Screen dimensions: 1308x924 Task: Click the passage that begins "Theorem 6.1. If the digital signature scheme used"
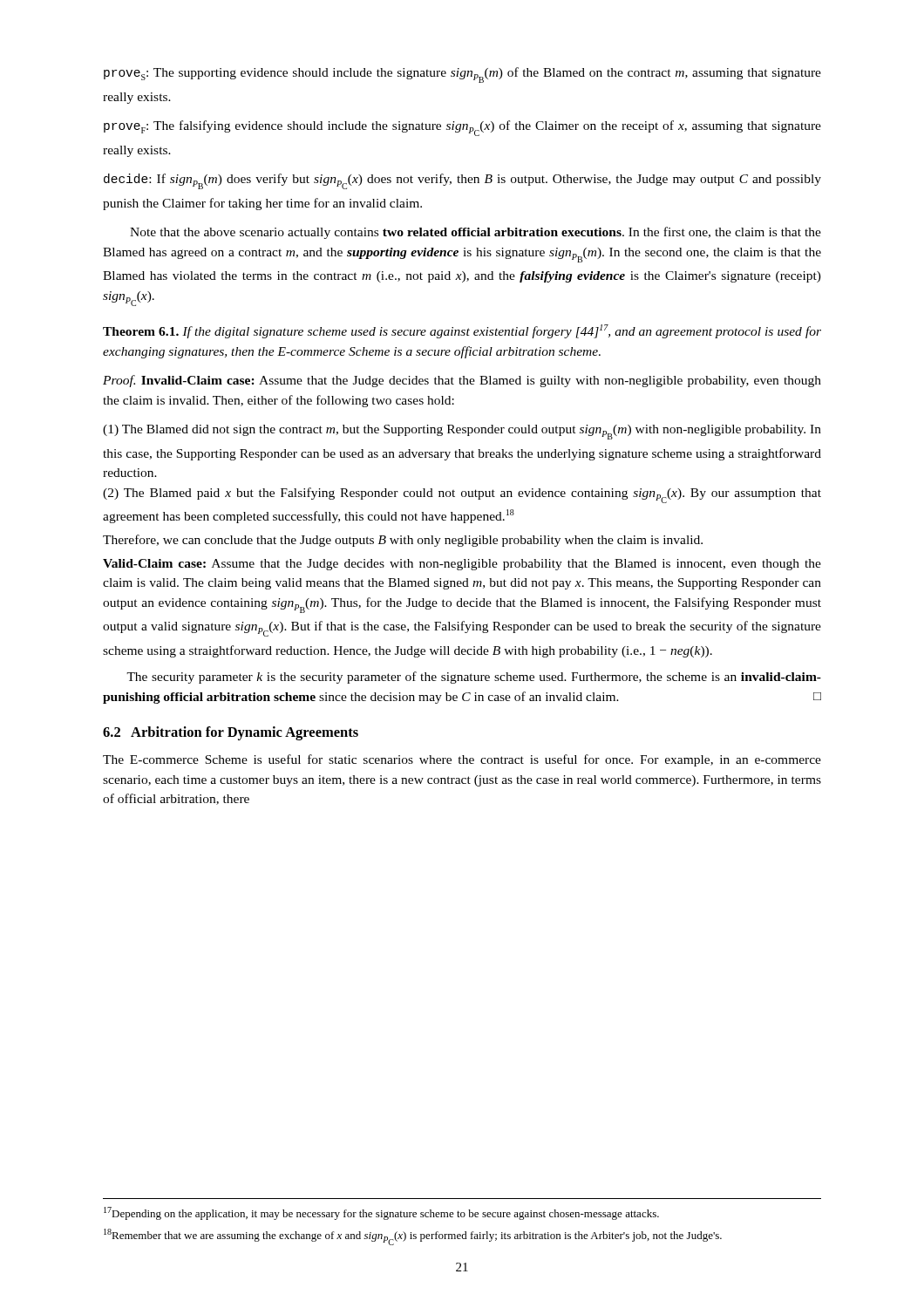tap(462, 342)
